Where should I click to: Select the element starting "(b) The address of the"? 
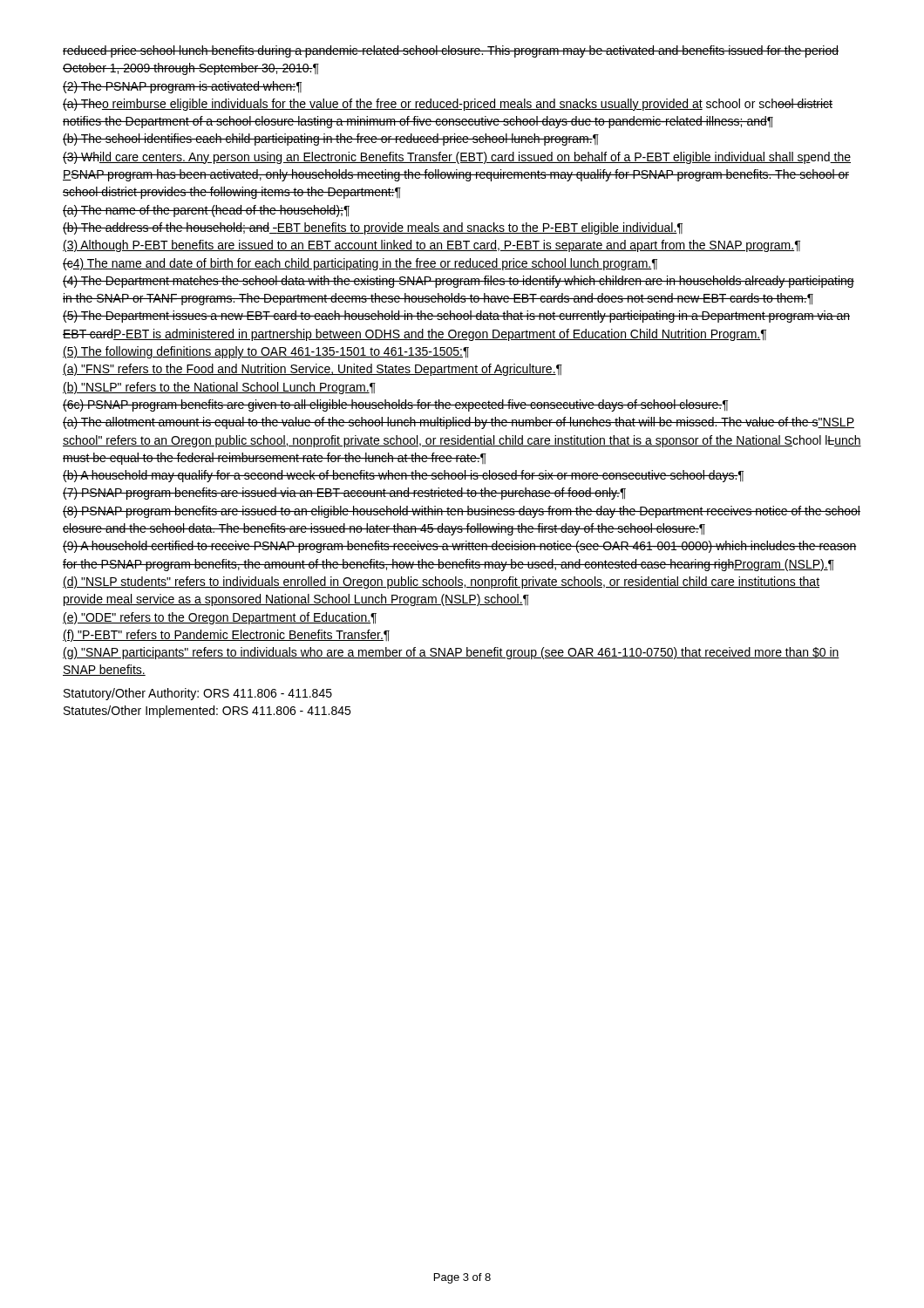click(x=432, y=236)
